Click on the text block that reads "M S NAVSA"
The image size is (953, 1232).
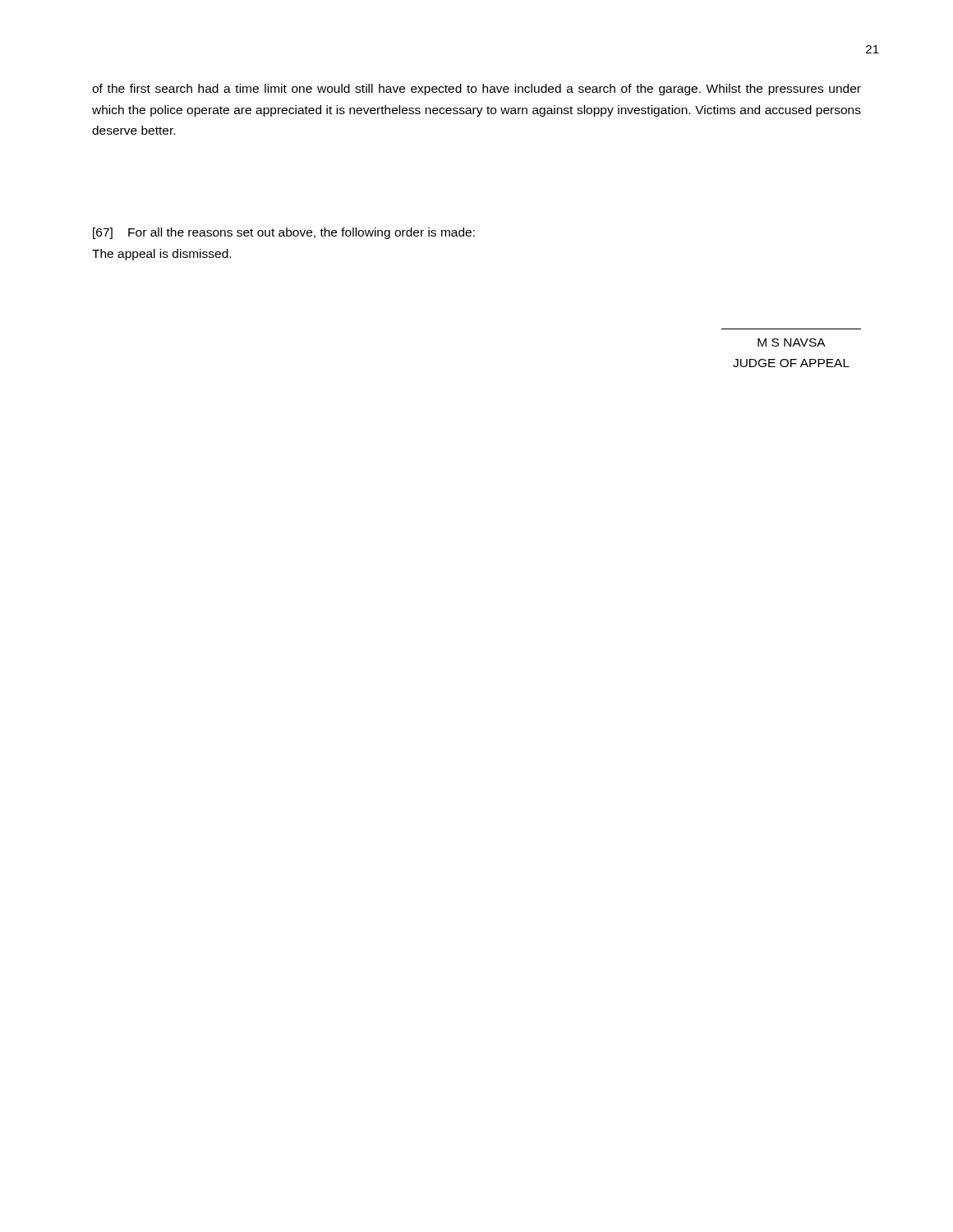pyautogui.click(x=791, y=349)
